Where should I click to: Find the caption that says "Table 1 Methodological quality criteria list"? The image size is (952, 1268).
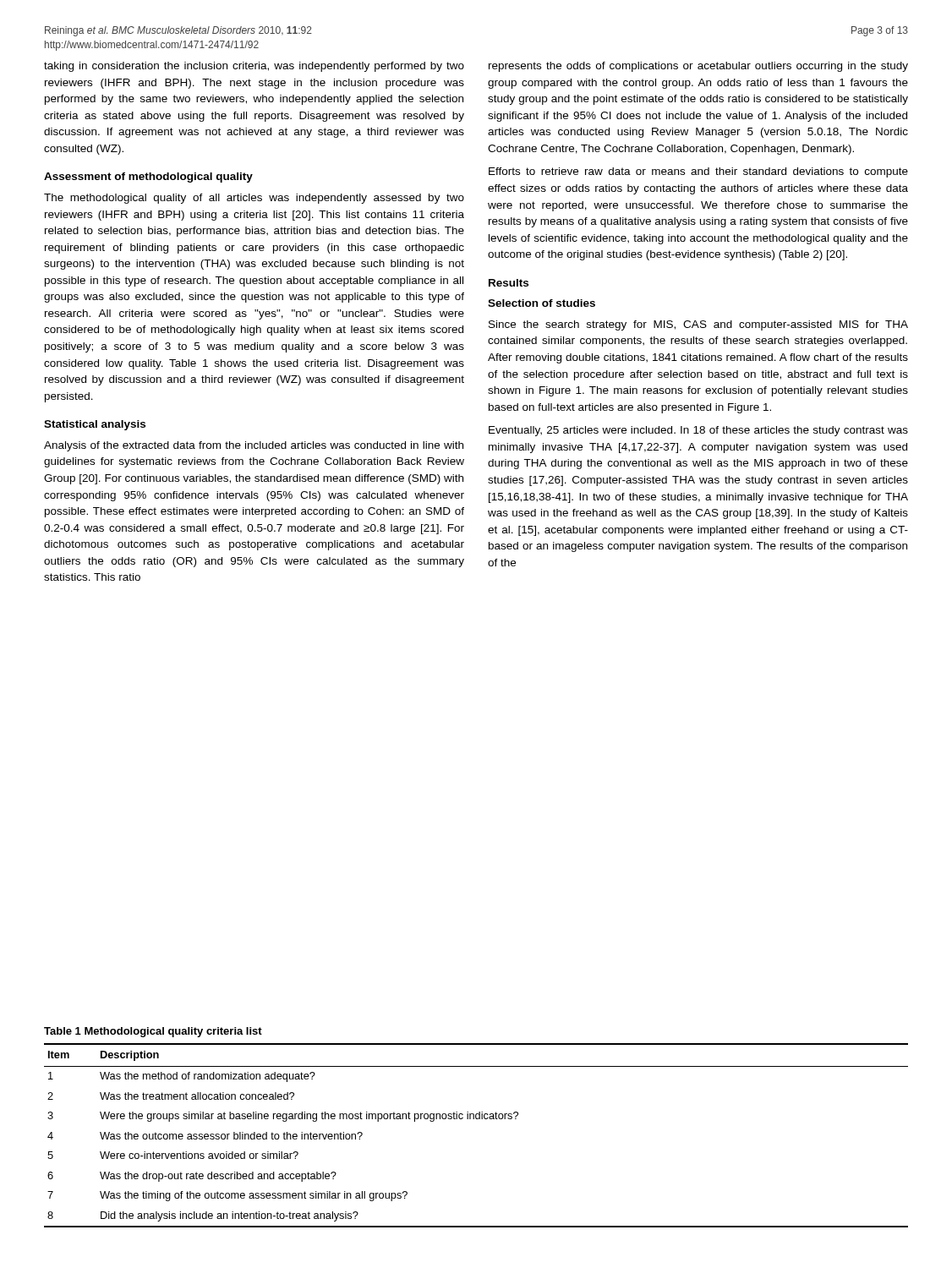point(153,1031)
